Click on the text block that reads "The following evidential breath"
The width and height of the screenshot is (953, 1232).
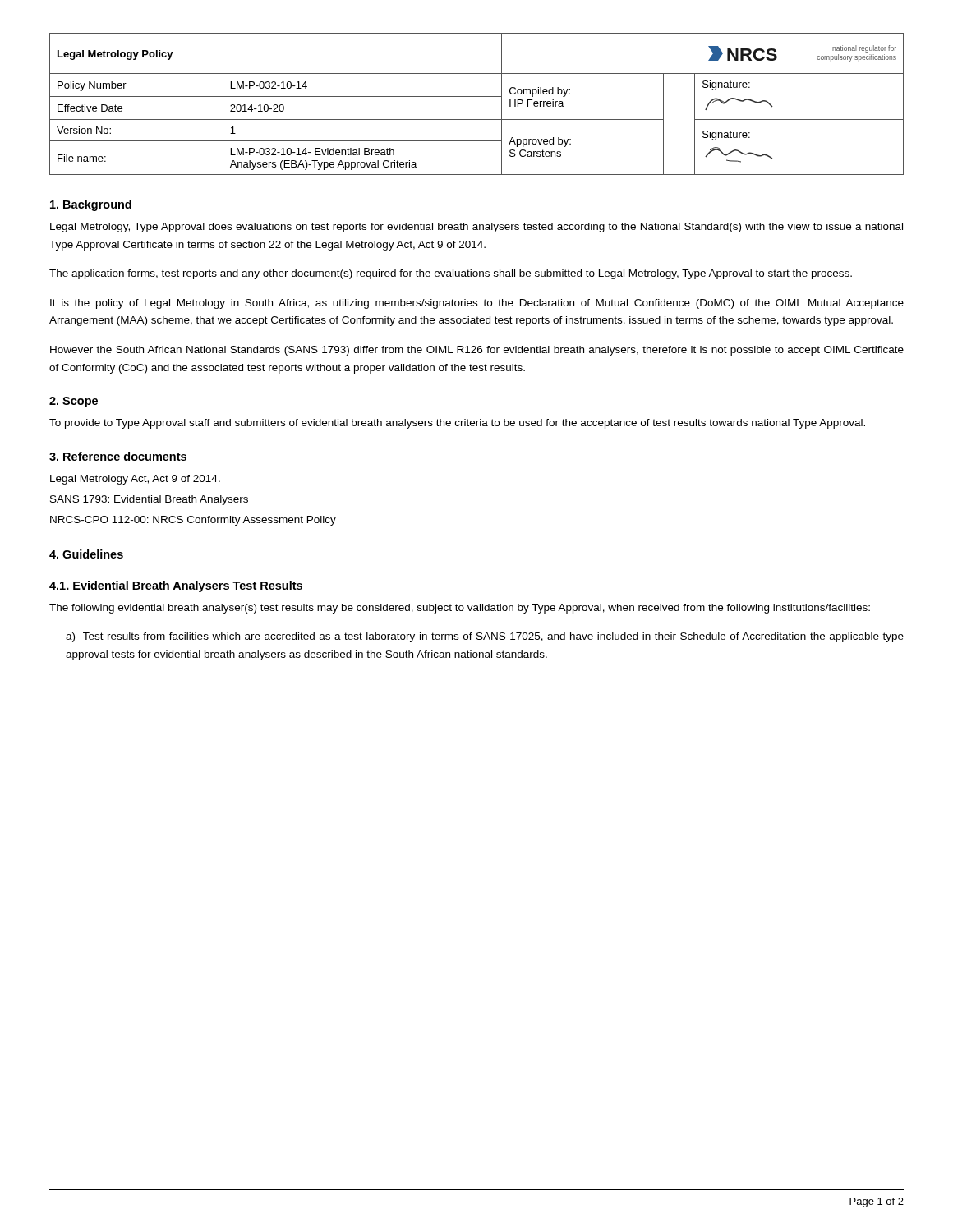click(460, 607)
